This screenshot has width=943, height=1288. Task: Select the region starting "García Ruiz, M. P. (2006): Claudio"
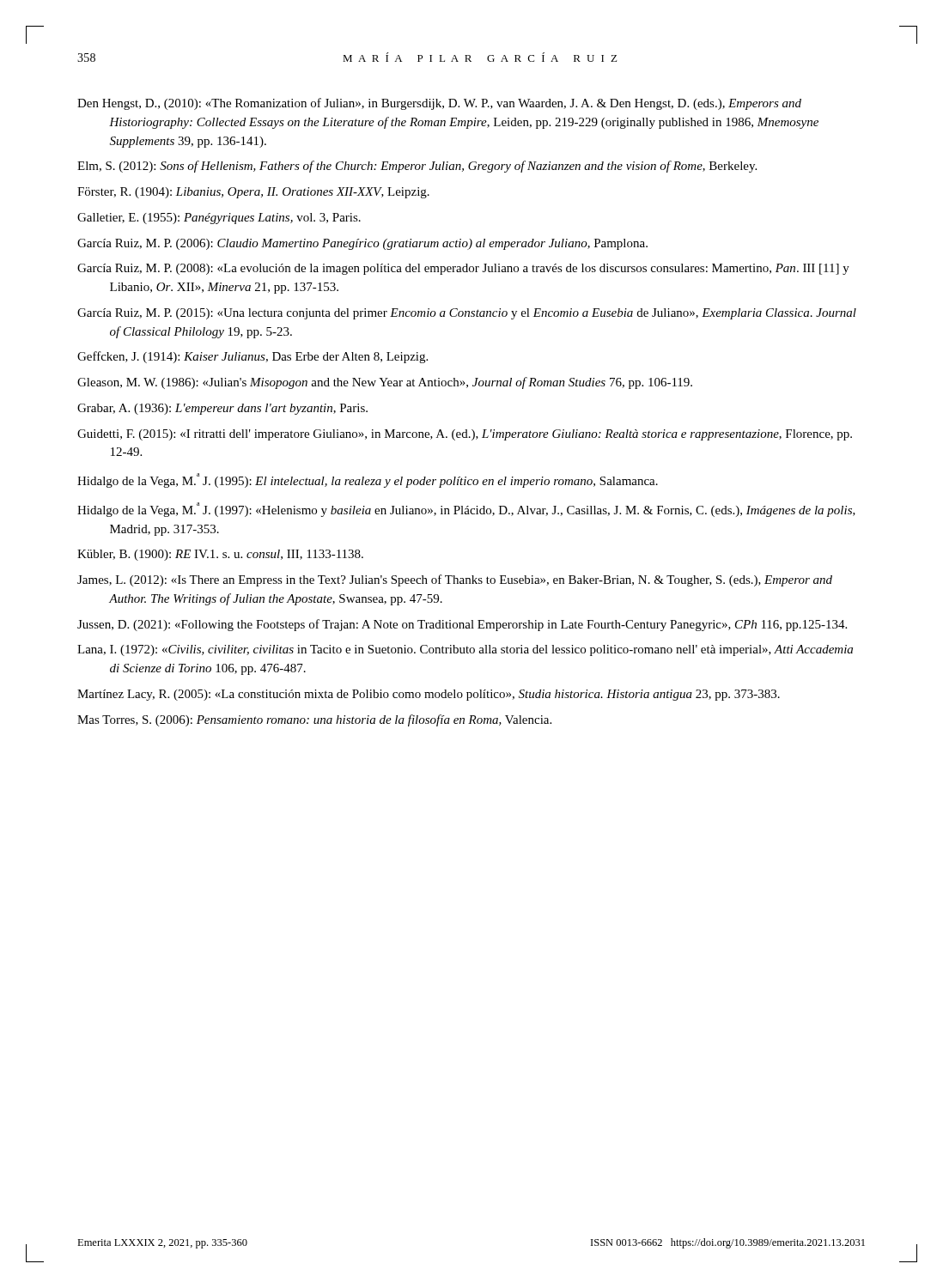(x=363, y=243)
